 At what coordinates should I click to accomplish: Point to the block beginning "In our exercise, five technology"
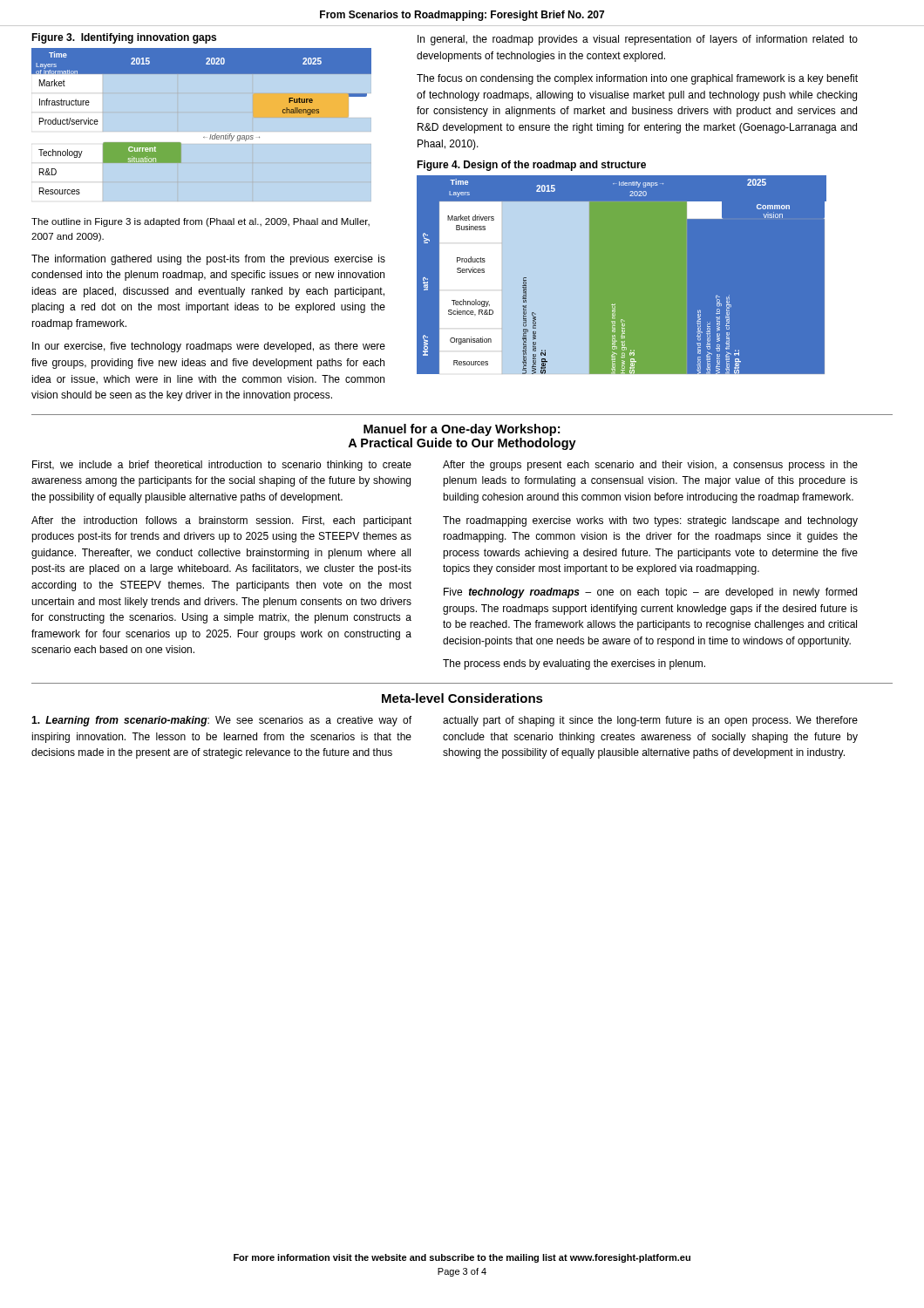coord(208,371)
